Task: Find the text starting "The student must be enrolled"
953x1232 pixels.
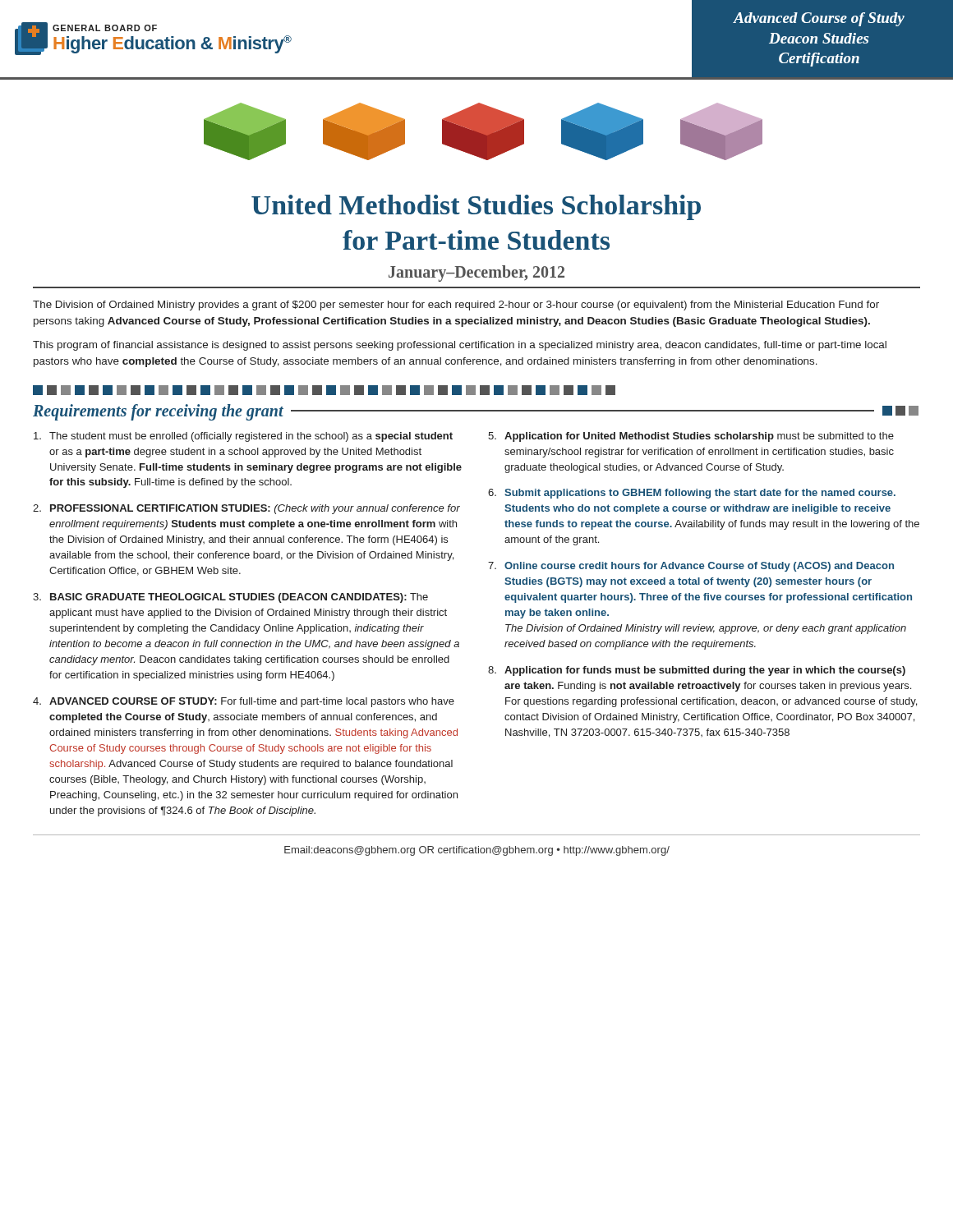Action: point(249,460)
